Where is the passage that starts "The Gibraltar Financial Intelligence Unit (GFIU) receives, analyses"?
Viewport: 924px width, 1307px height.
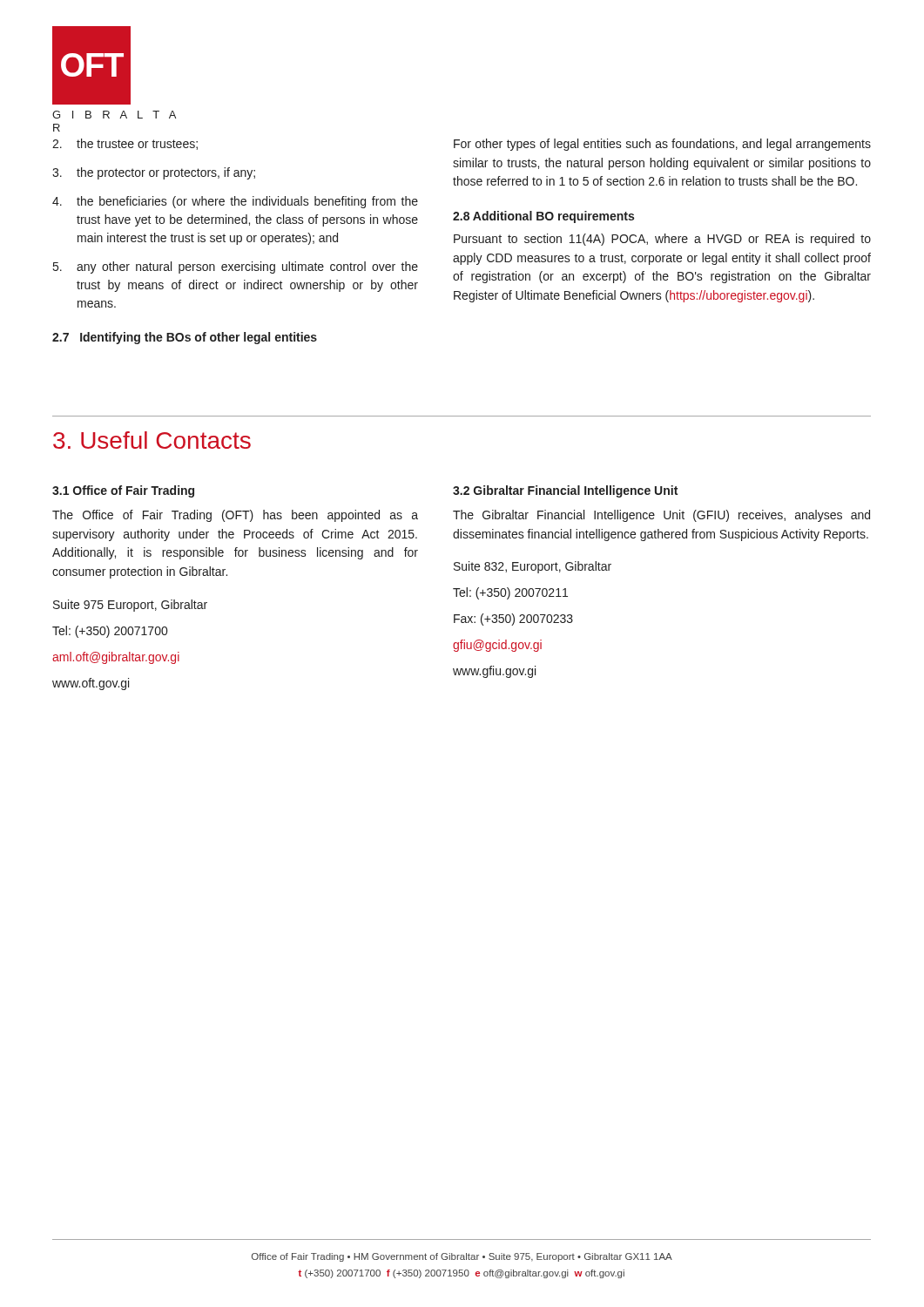point(662,524)
